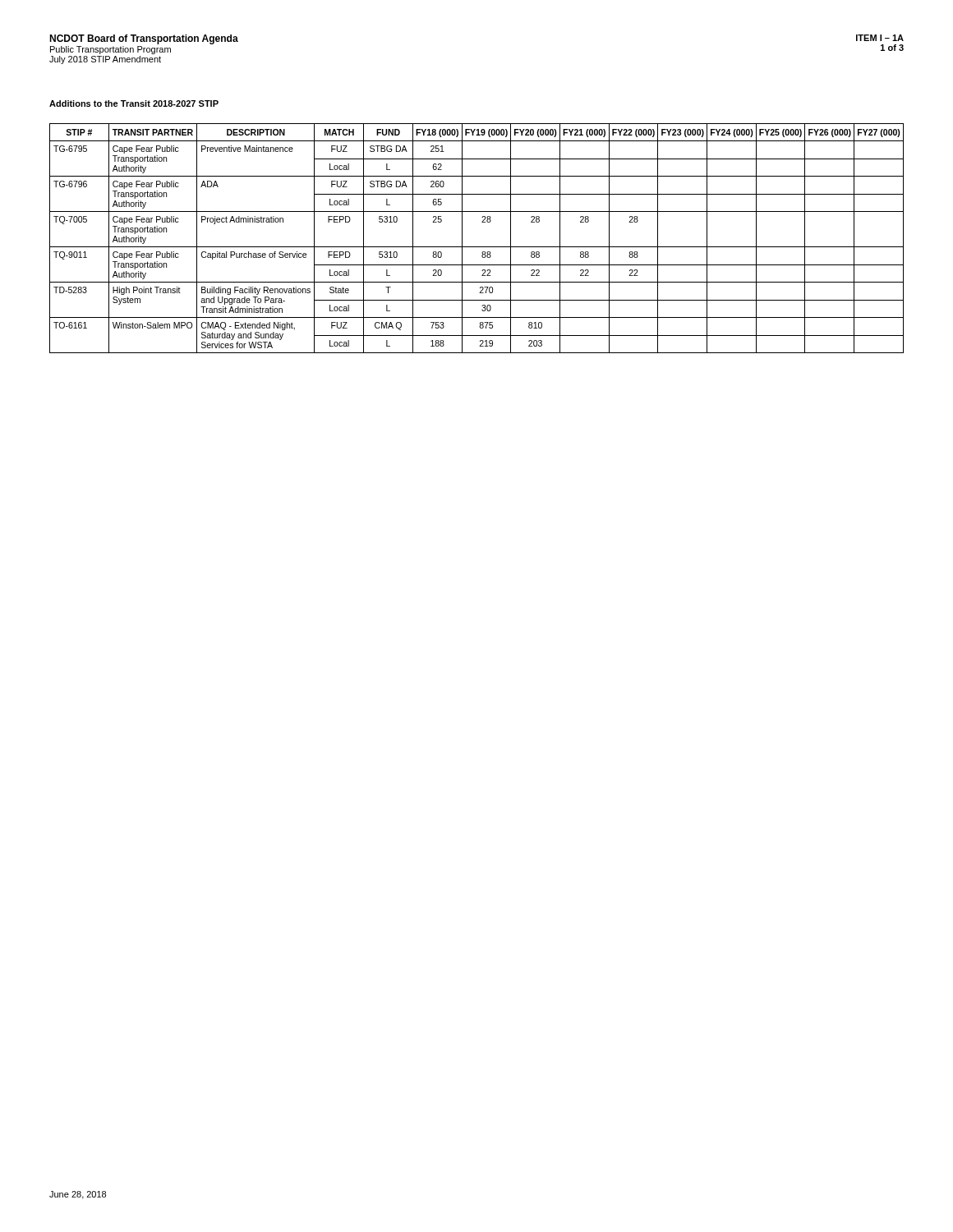This screenshot has width=953, height=1232.
Task: Select the table that reads "FY23 (000)"
Action: click(x=476, y=238)
